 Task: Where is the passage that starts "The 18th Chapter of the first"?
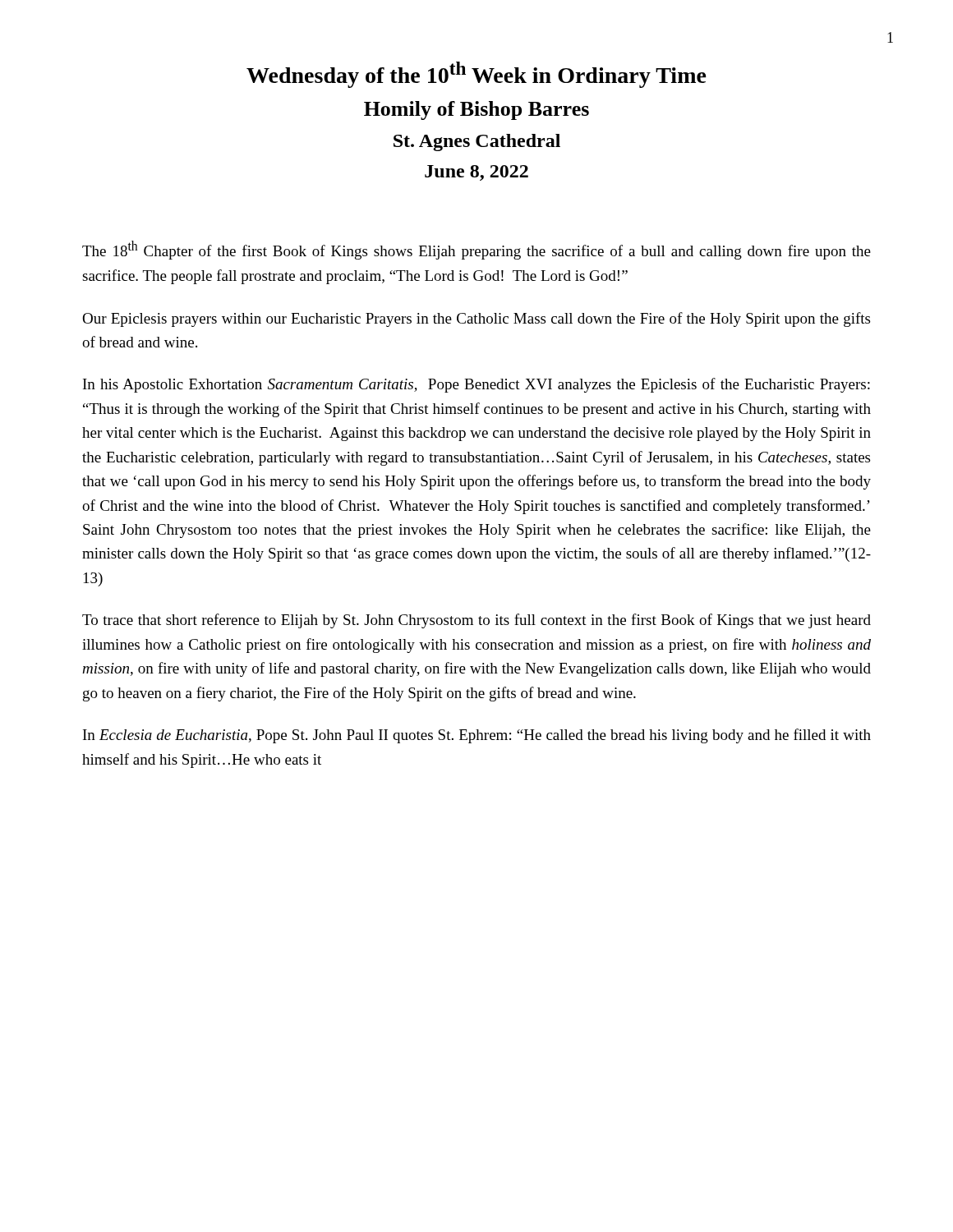click(476, 262)
